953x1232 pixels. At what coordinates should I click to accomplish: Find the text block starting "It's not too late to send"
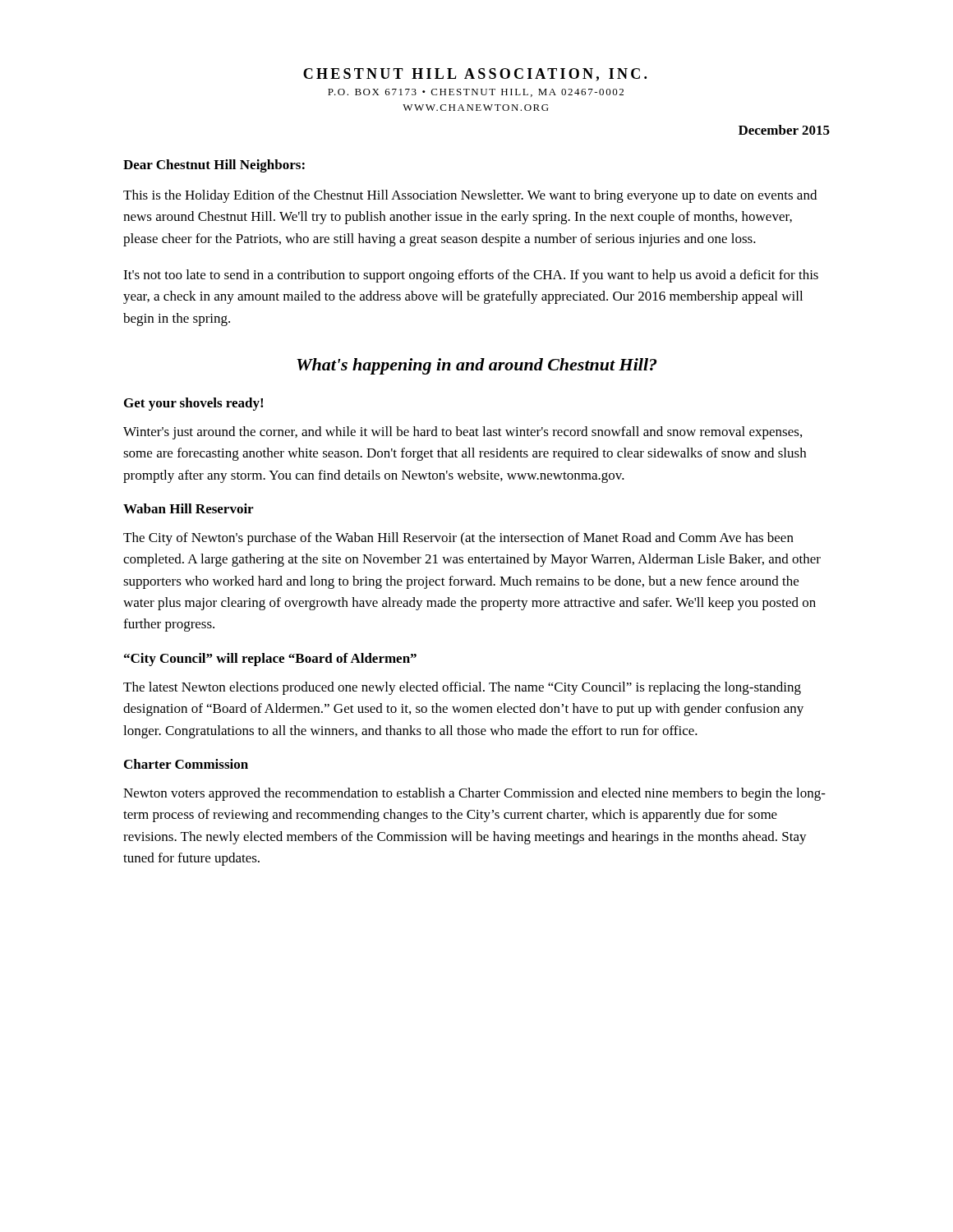tap(471, 296)
